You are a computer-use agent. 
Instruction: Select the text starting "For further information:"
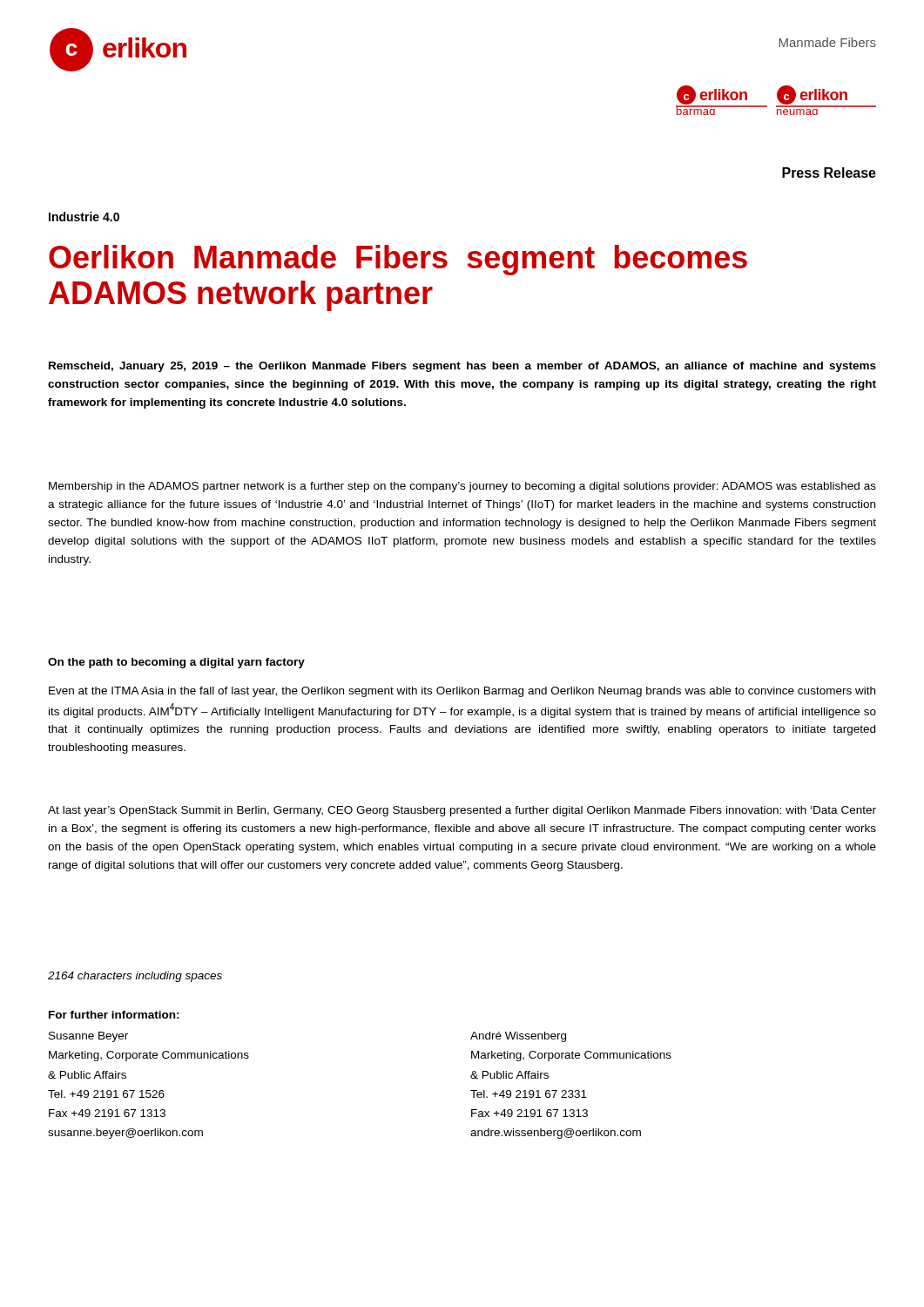(114, 1015)
